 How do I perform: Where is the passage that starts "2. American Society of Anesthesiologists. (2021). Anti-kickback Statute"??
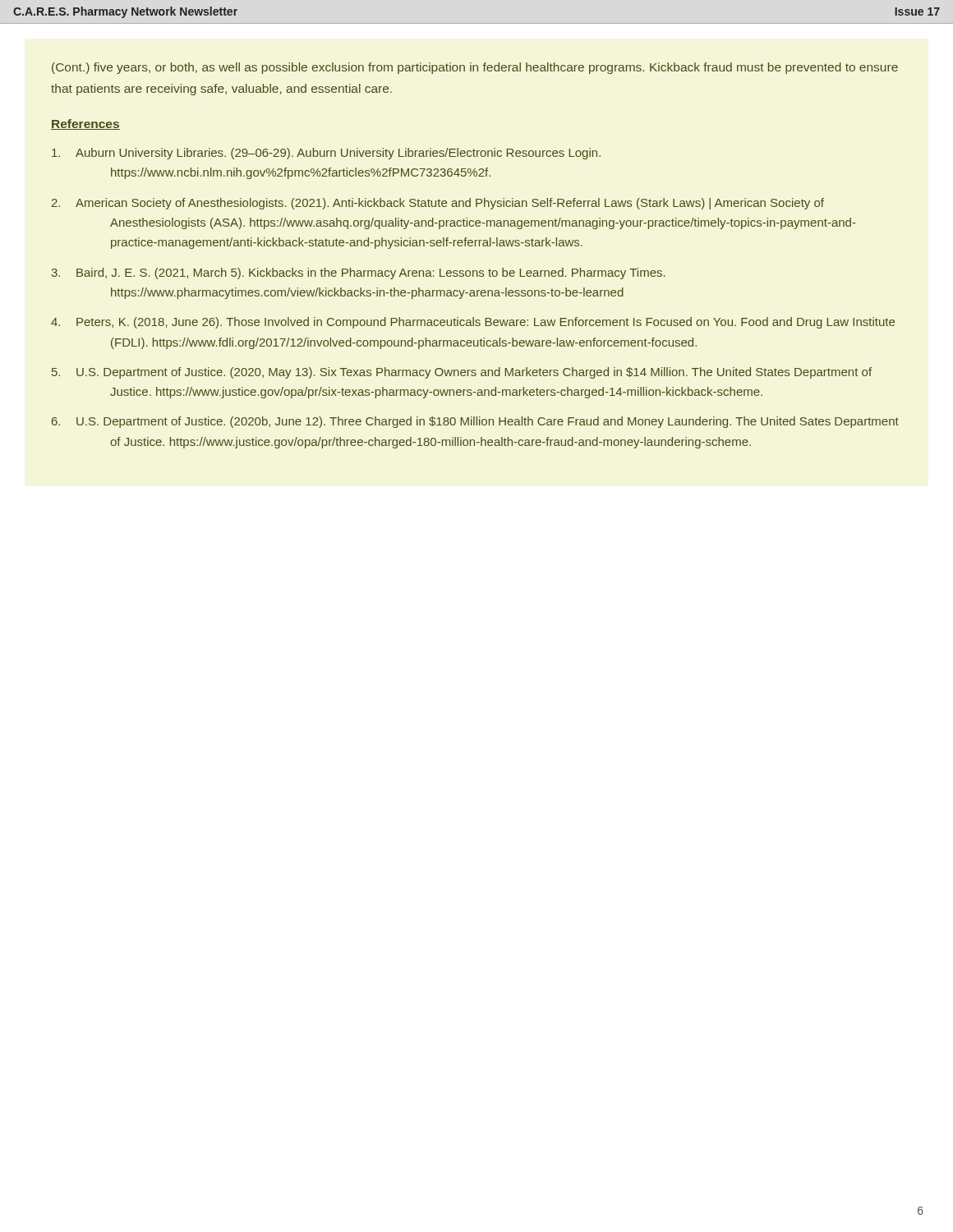click(x=476, y=223)
